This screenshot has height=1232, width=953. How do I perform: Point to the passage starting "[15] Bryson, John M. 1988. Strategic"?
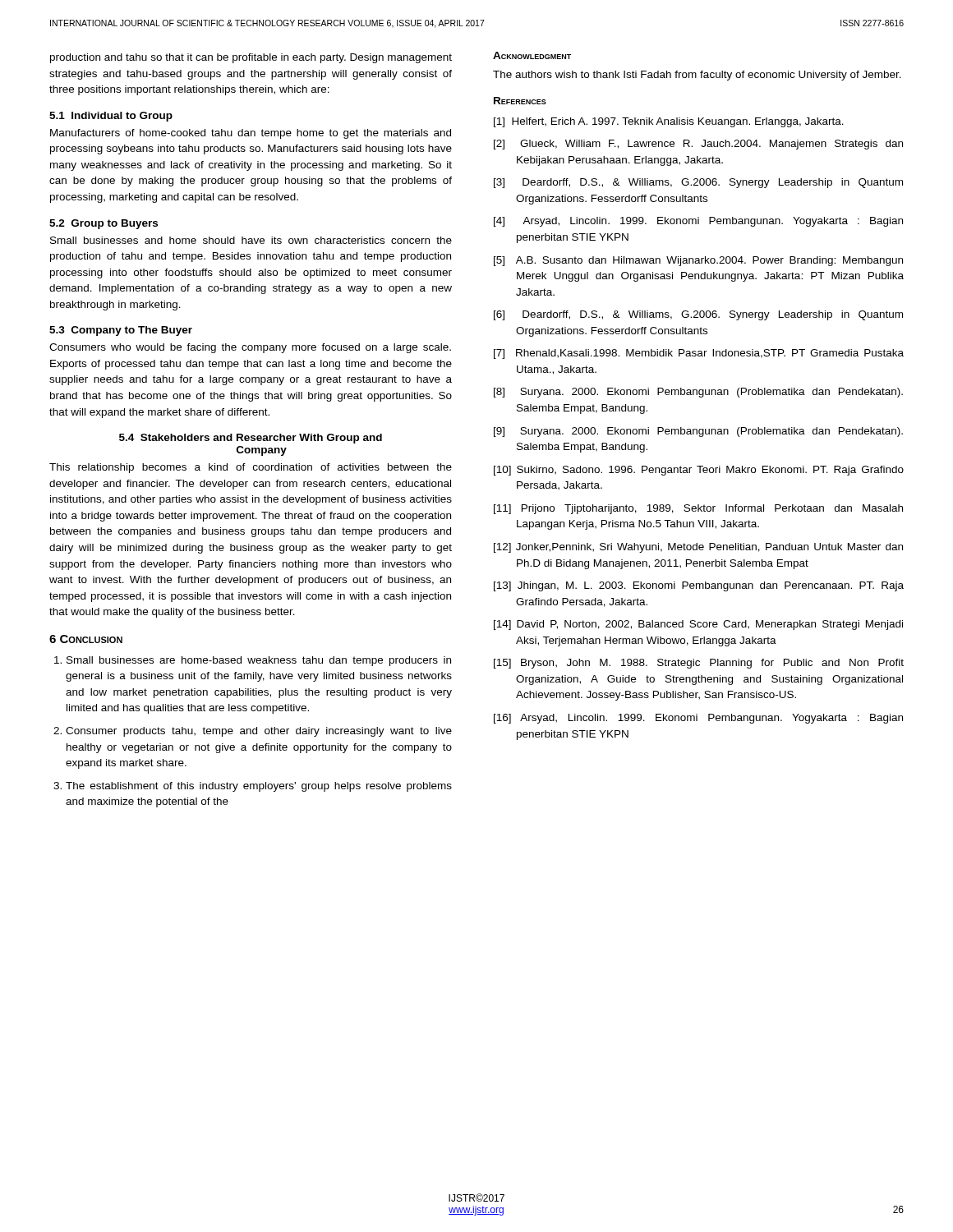[x=698, y=679]
